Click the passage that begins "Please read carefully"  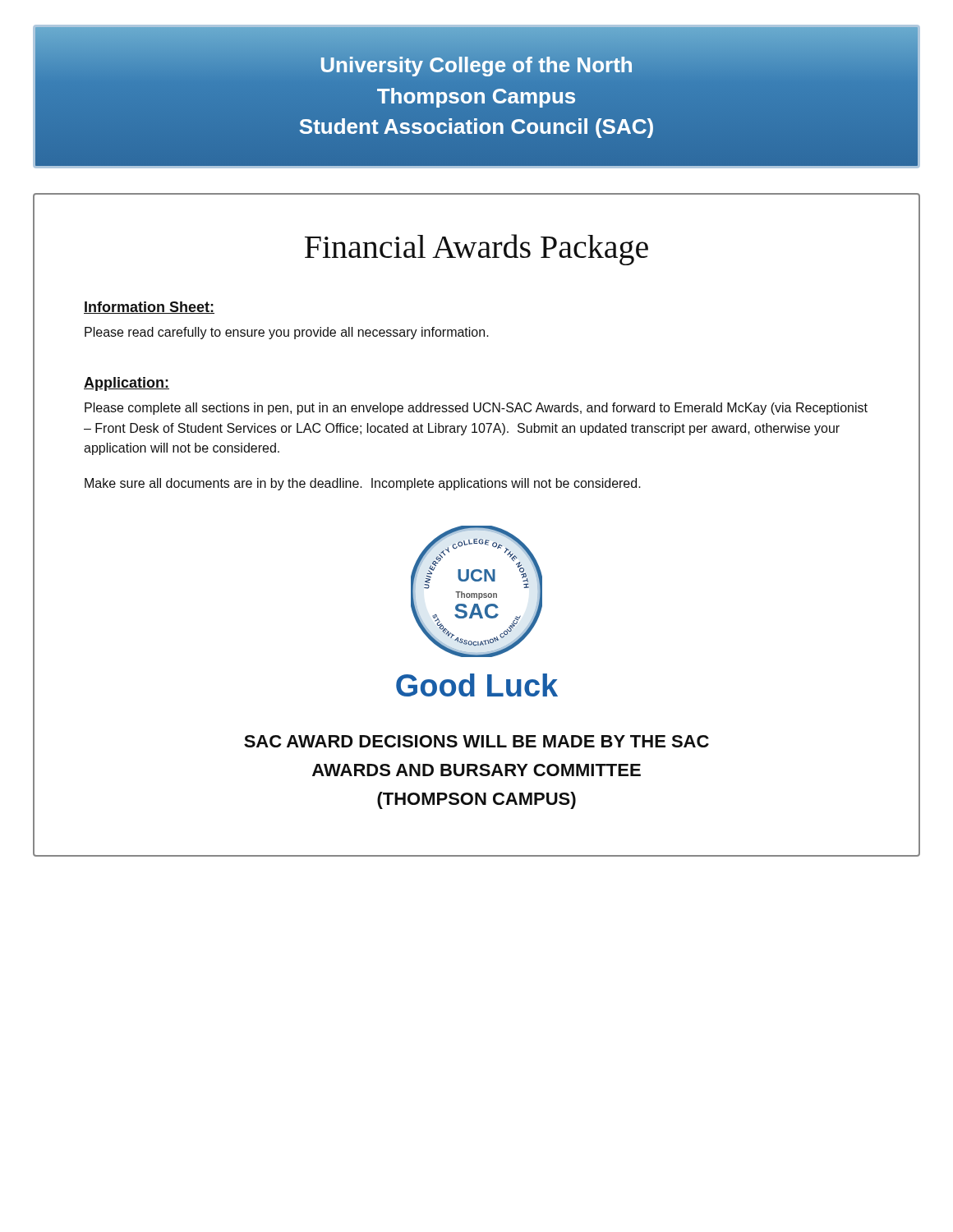287,332
